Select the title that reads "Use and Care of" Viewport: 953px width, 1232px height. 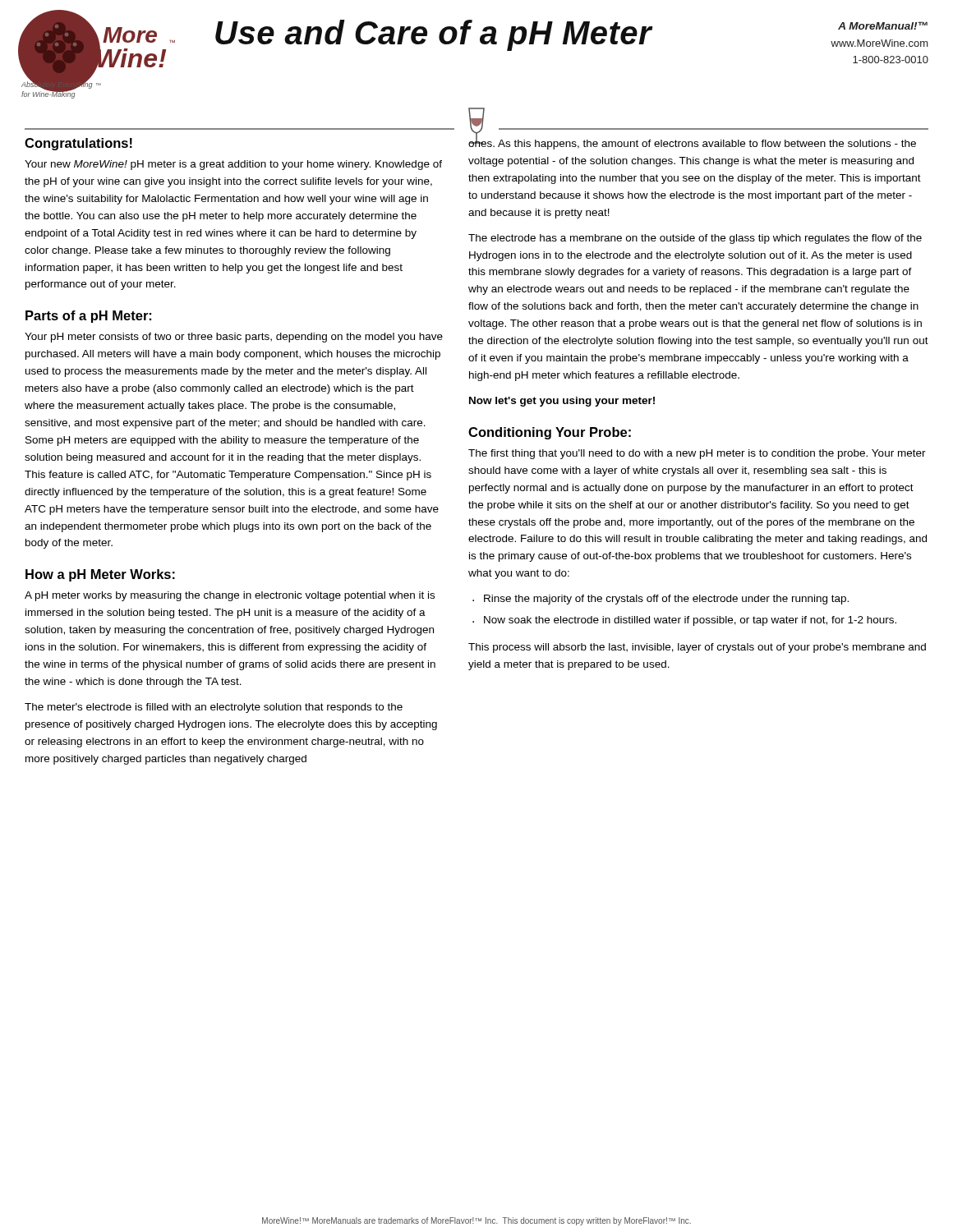[452, 33]
